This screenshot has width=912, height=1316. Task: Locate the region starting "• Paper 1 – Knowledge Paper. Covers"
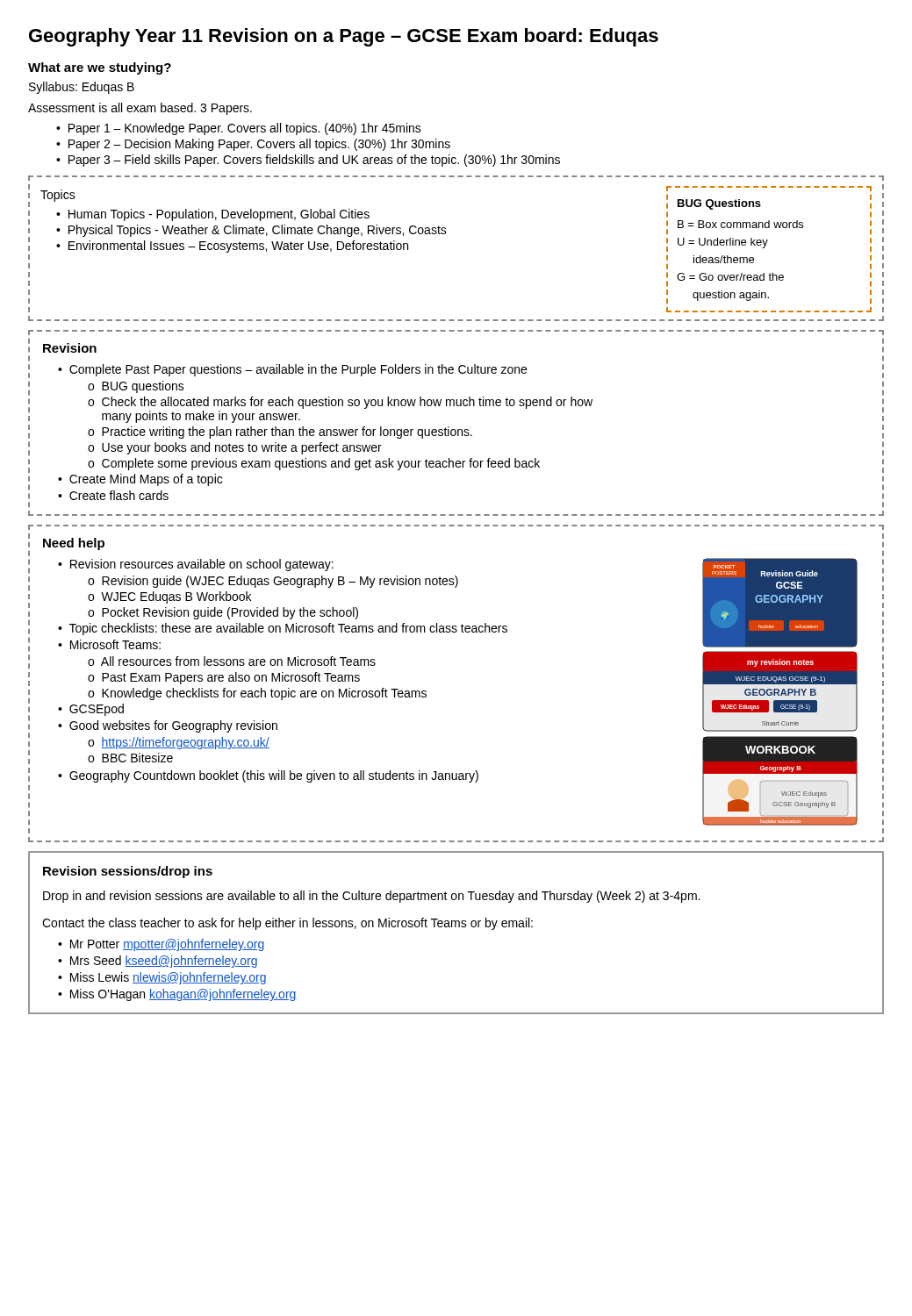(x=239, y=128)
